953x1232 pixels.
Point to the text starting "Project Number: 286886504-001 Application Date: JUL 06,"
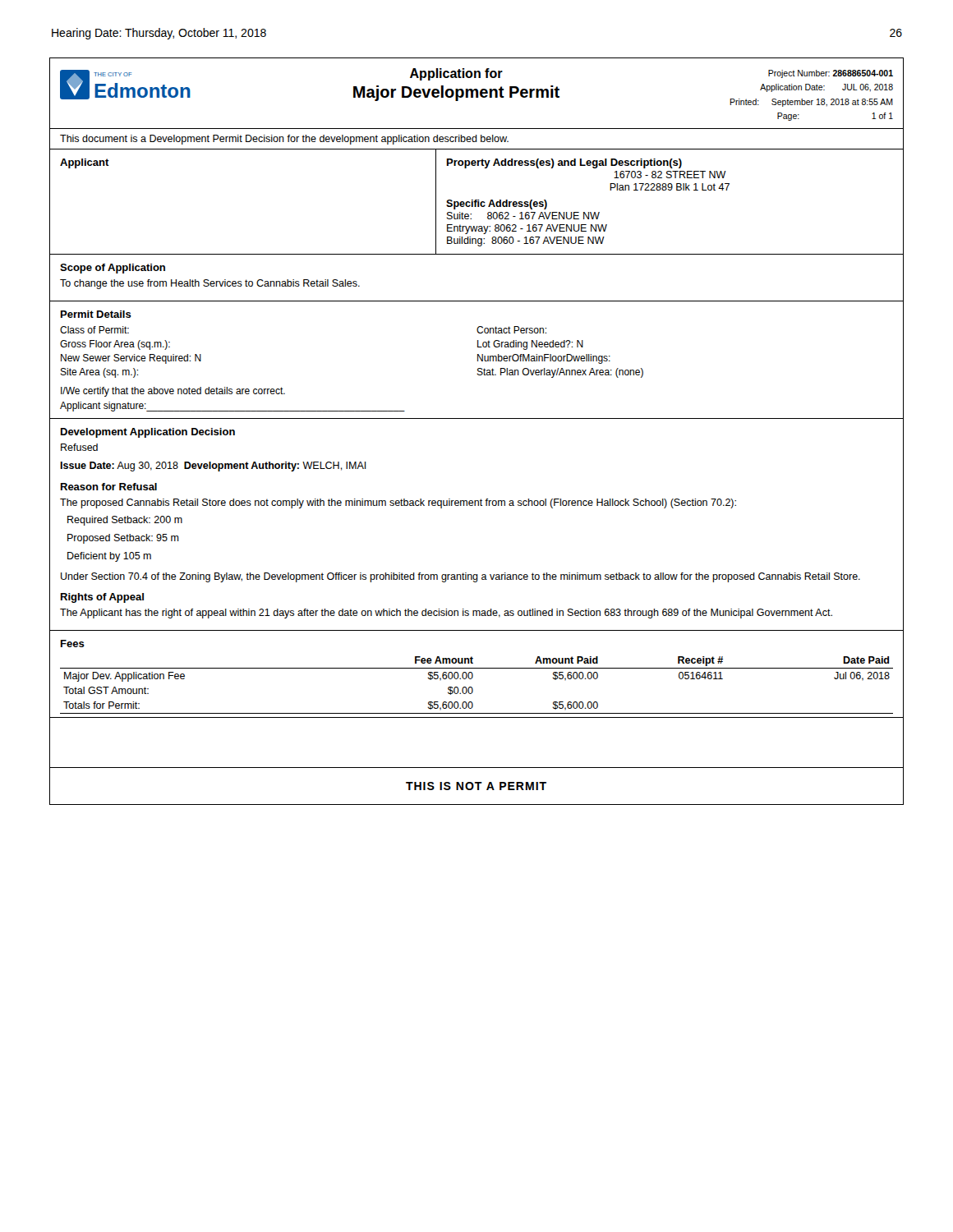(x=811, y=94)
